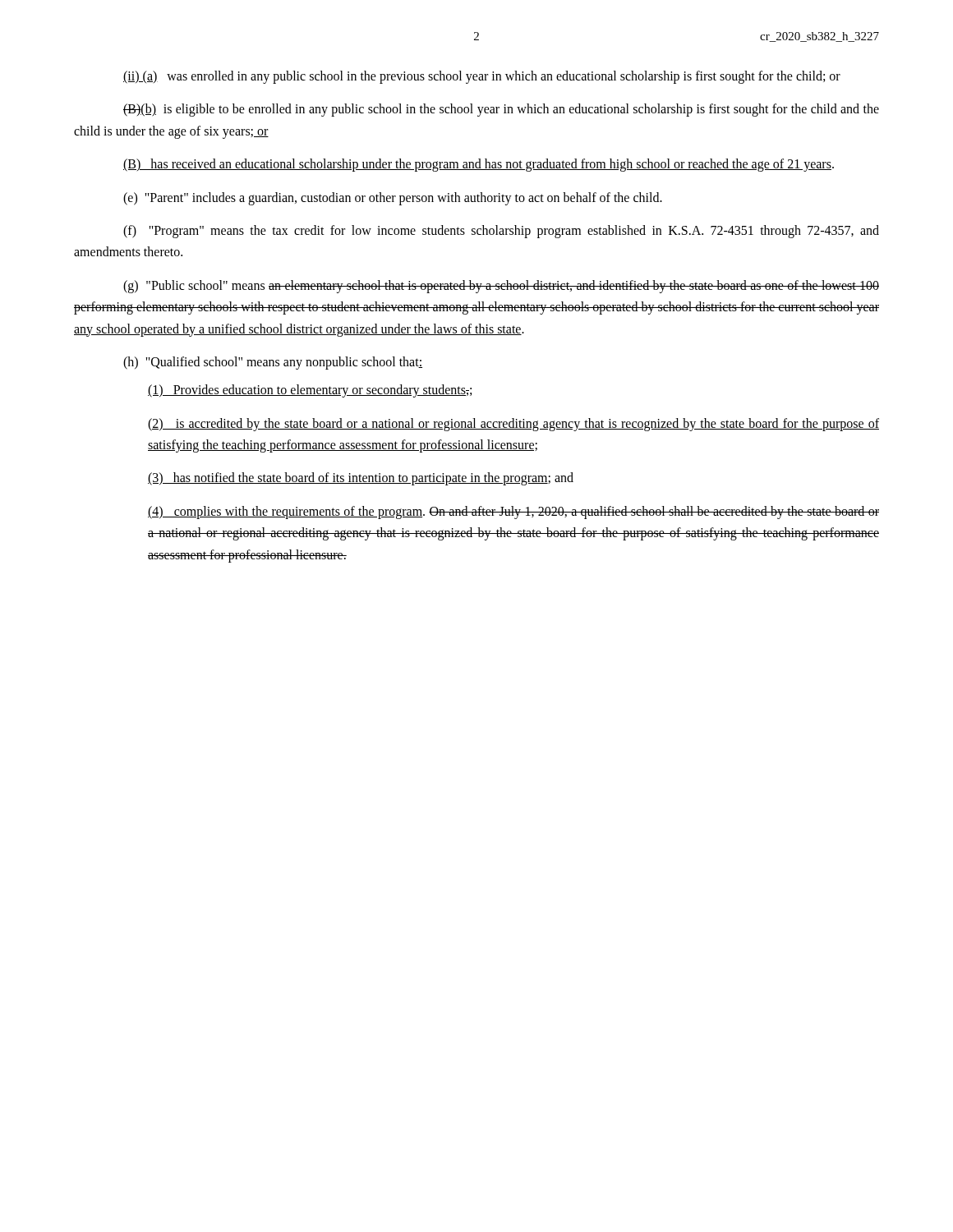953x1232 pixels.
Task: Click on the passage starting "(f) "Program" means the tax"
Action: (x=476, y=241)
